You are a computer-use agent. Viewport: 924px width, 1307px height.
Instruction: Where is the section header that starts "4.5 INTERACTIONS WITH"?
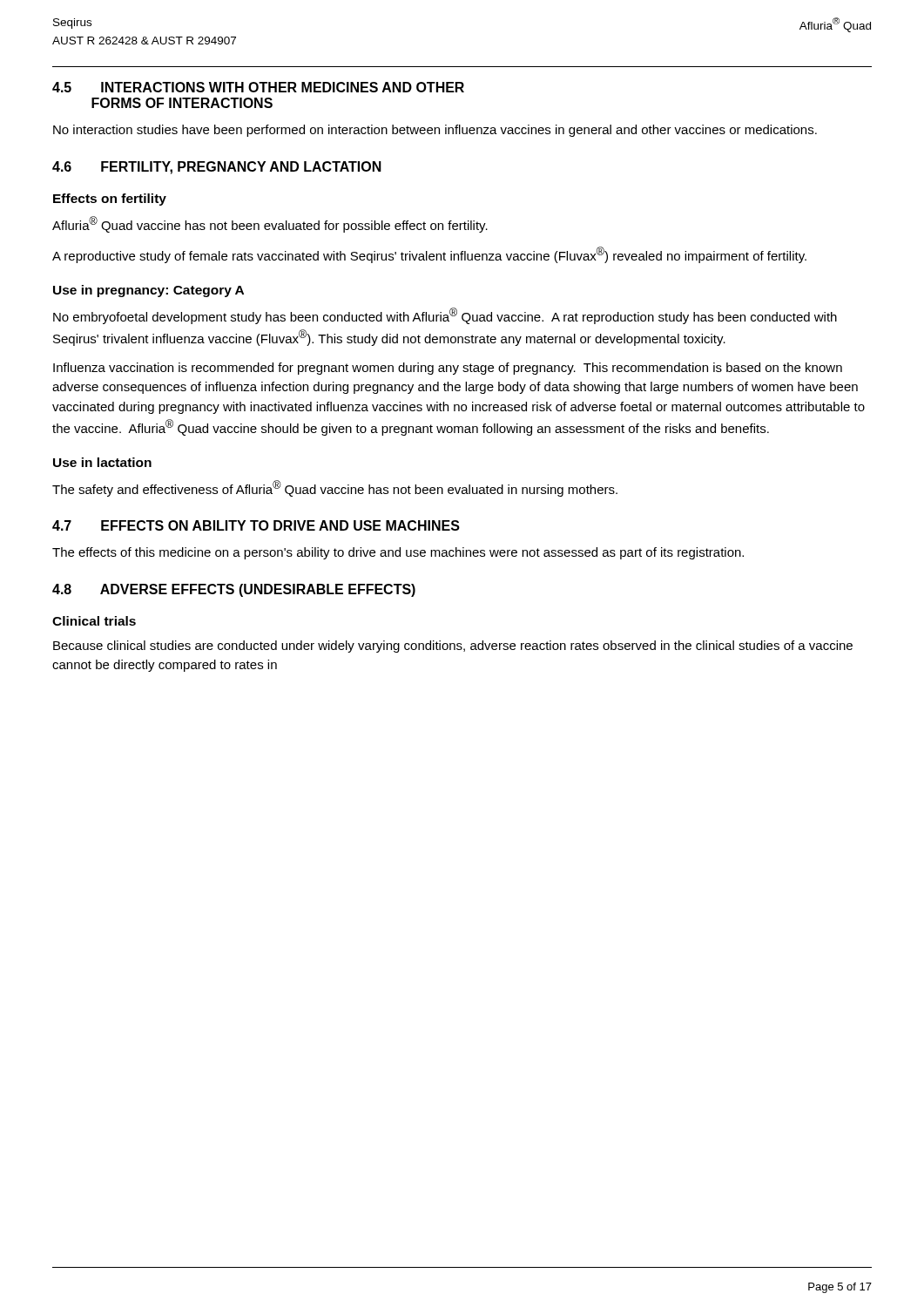point(258,95)
